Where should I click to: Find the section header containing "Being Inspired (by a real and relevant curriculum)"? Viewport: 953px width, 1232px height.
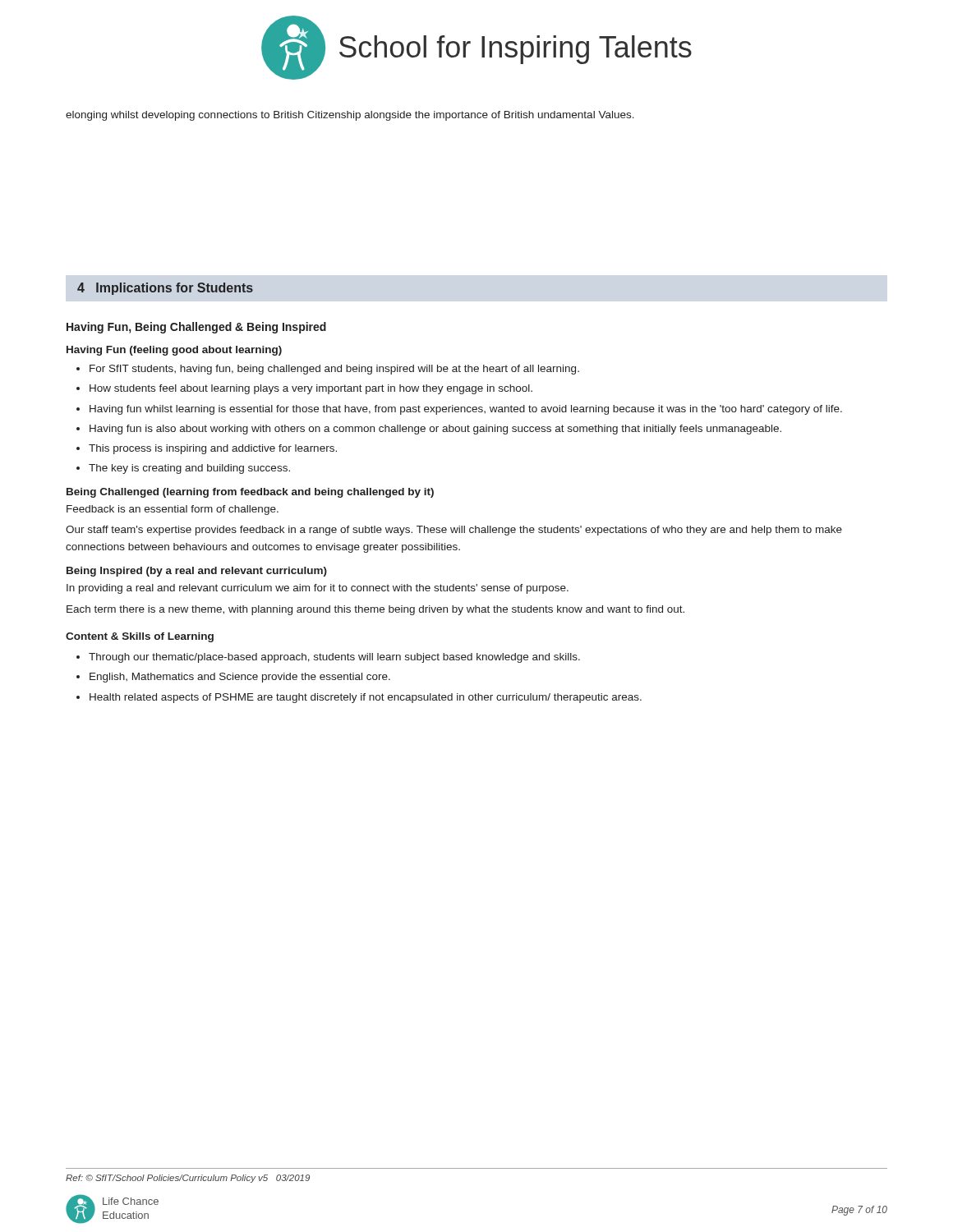tap(196, 571)
